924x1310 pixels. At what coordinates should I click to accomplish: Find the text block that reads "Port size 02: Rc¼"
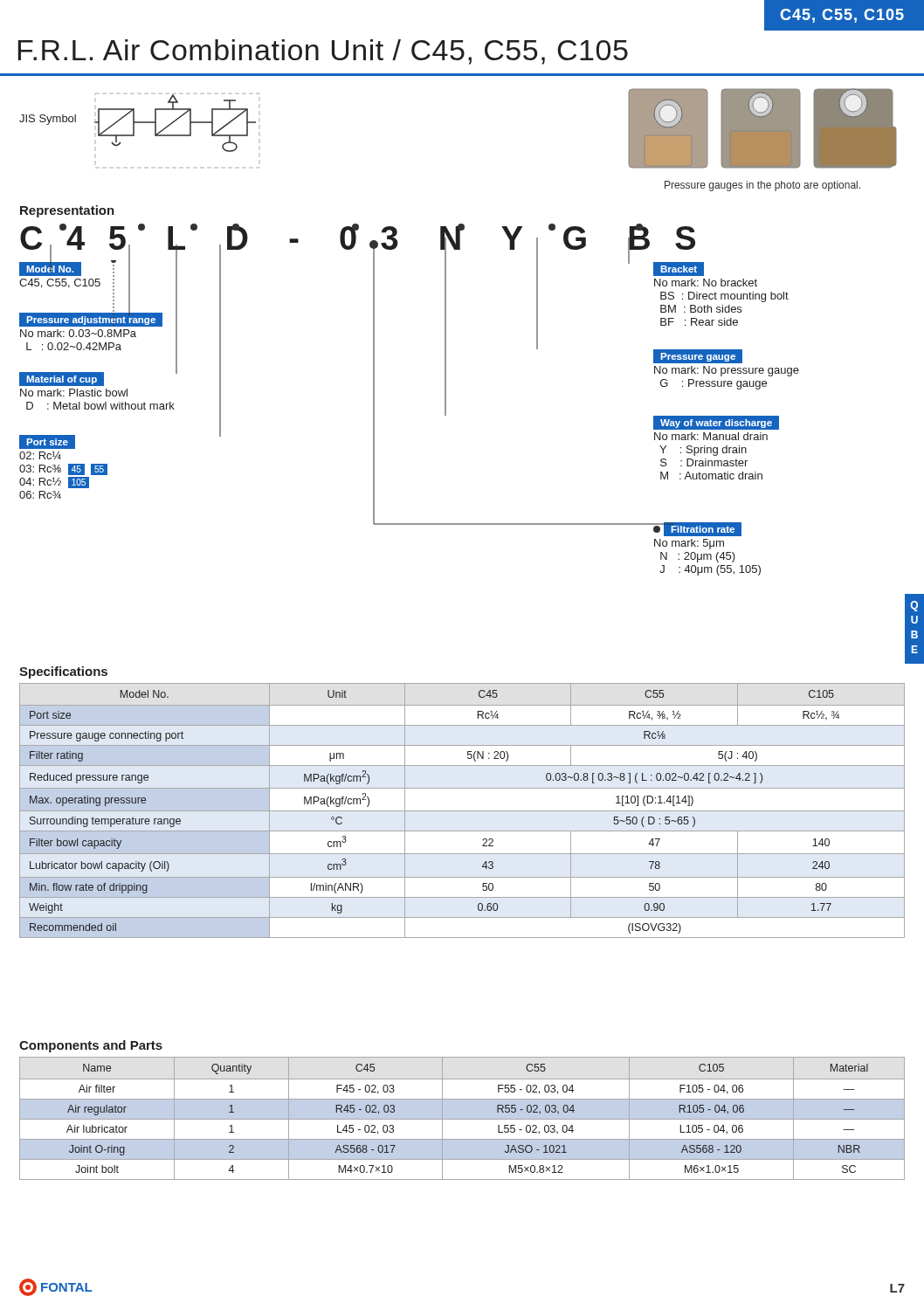tap(63, 468)
